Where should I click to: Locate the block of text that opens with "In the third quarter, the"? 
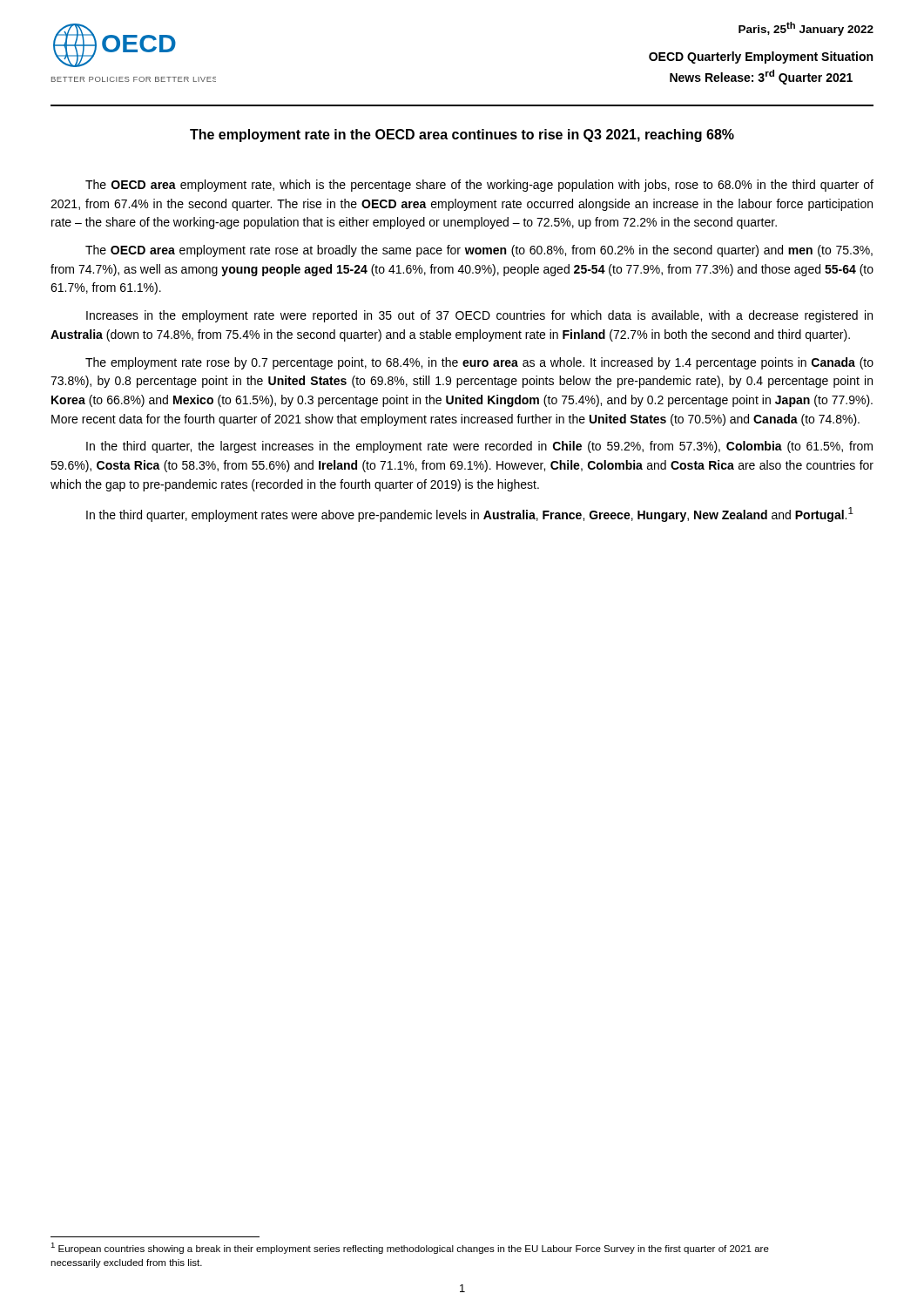[x=462, y=465]
